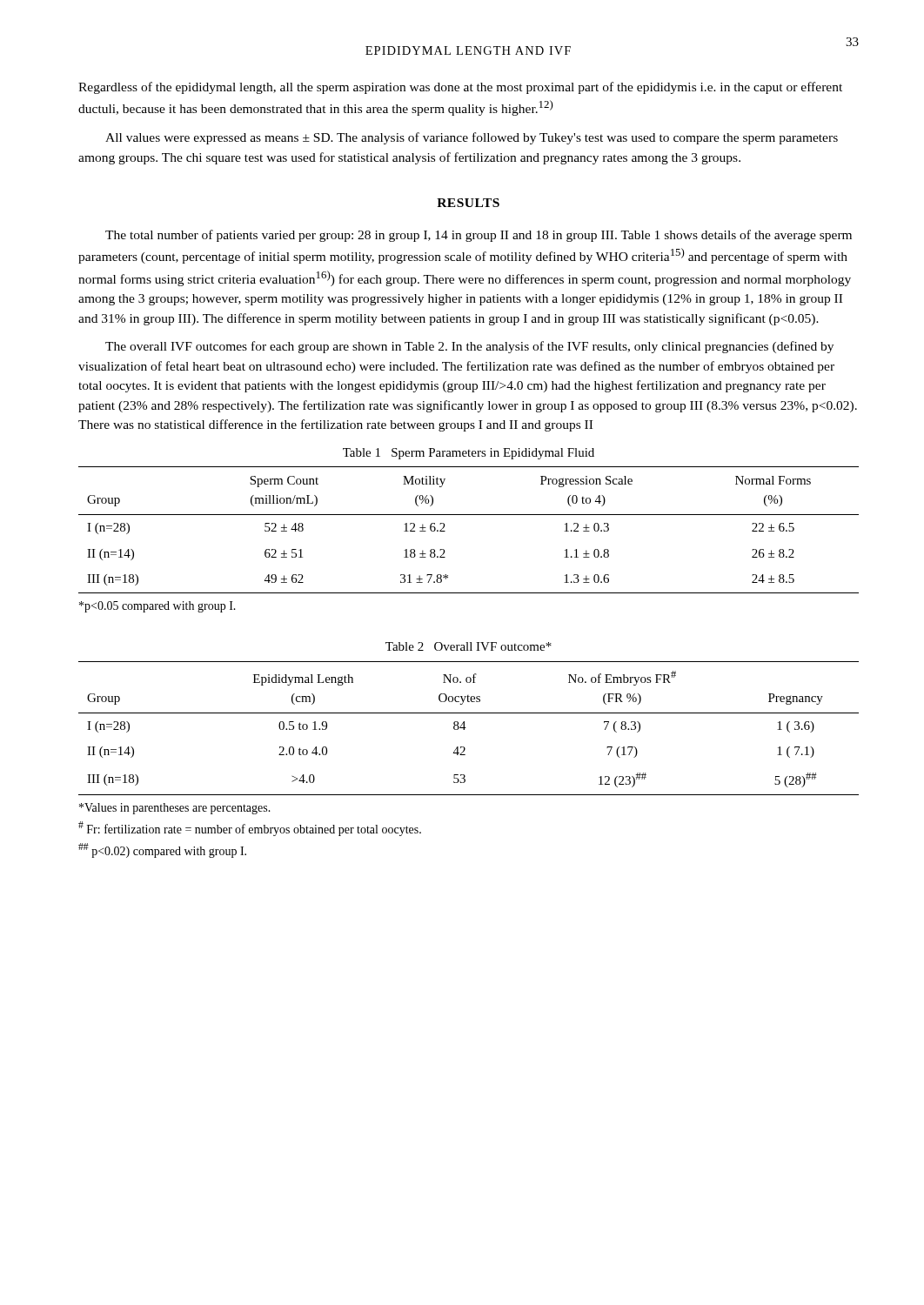
Task: Click on the caption that says "Table 2 Overall IVF outcome*"
Action: [x=469, y=647]
